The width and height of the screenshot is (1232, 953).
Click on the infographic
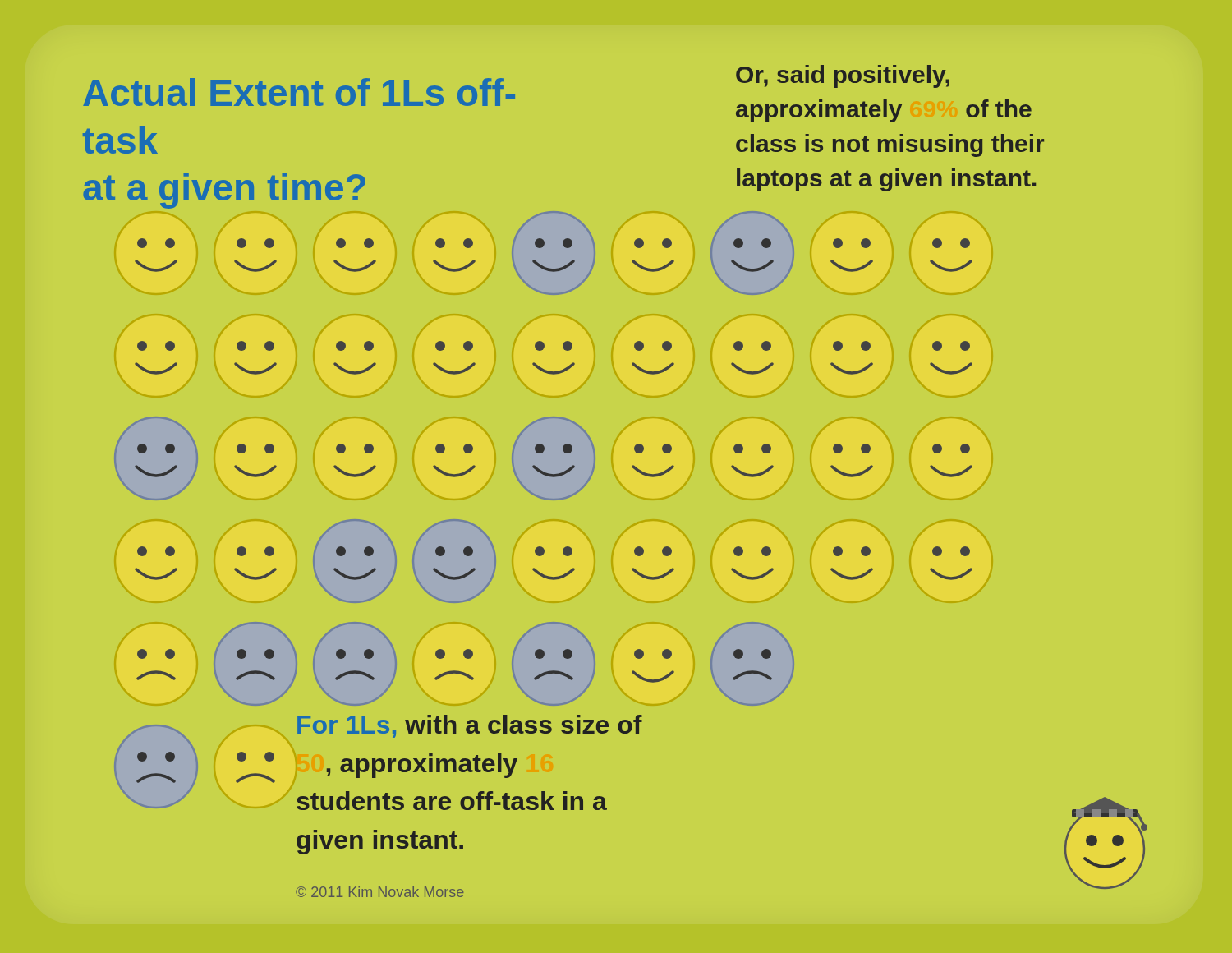[x=632, y=513]
